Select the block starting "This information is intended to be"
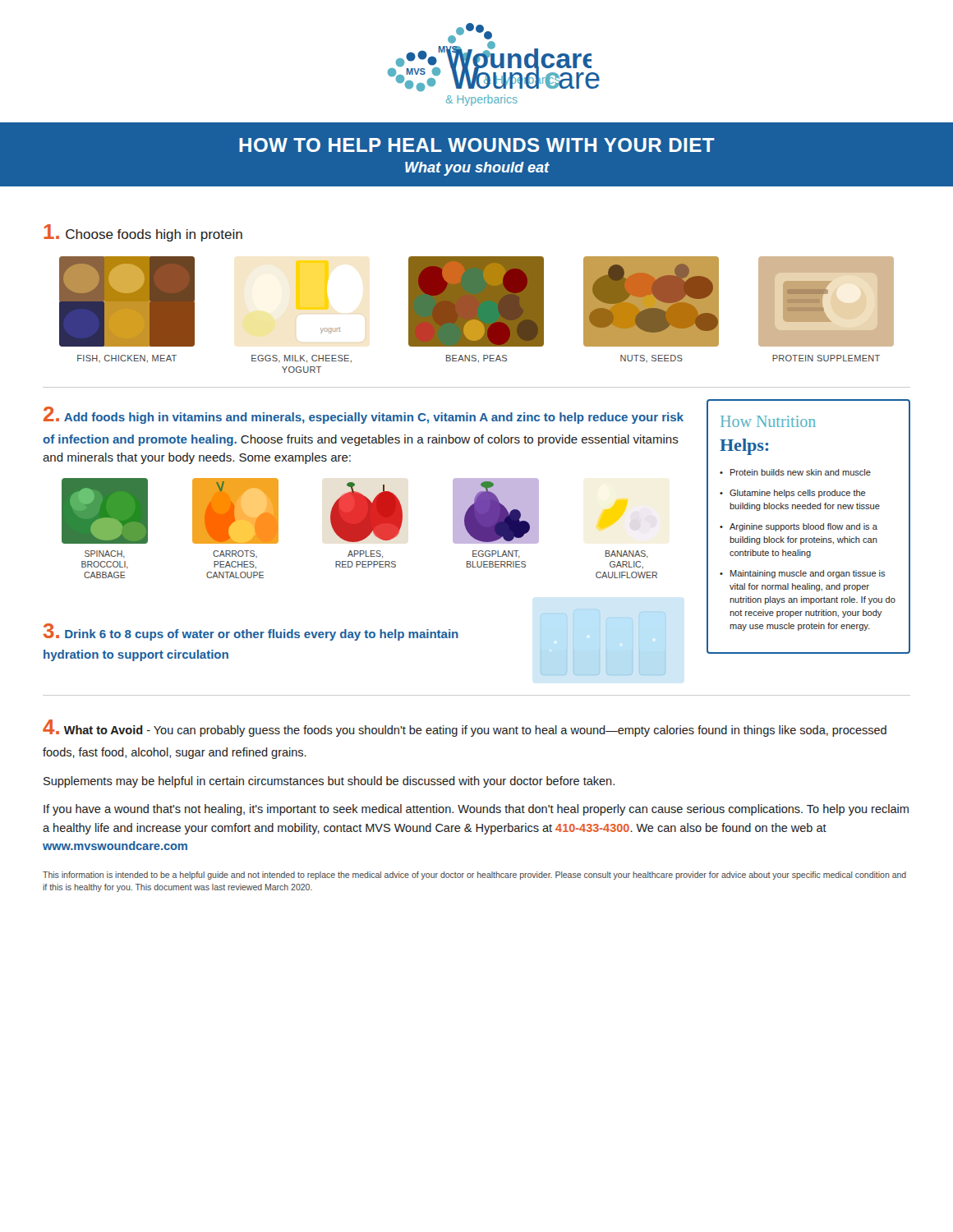This screenshot has width=953, height=1232. pos(475,881)
